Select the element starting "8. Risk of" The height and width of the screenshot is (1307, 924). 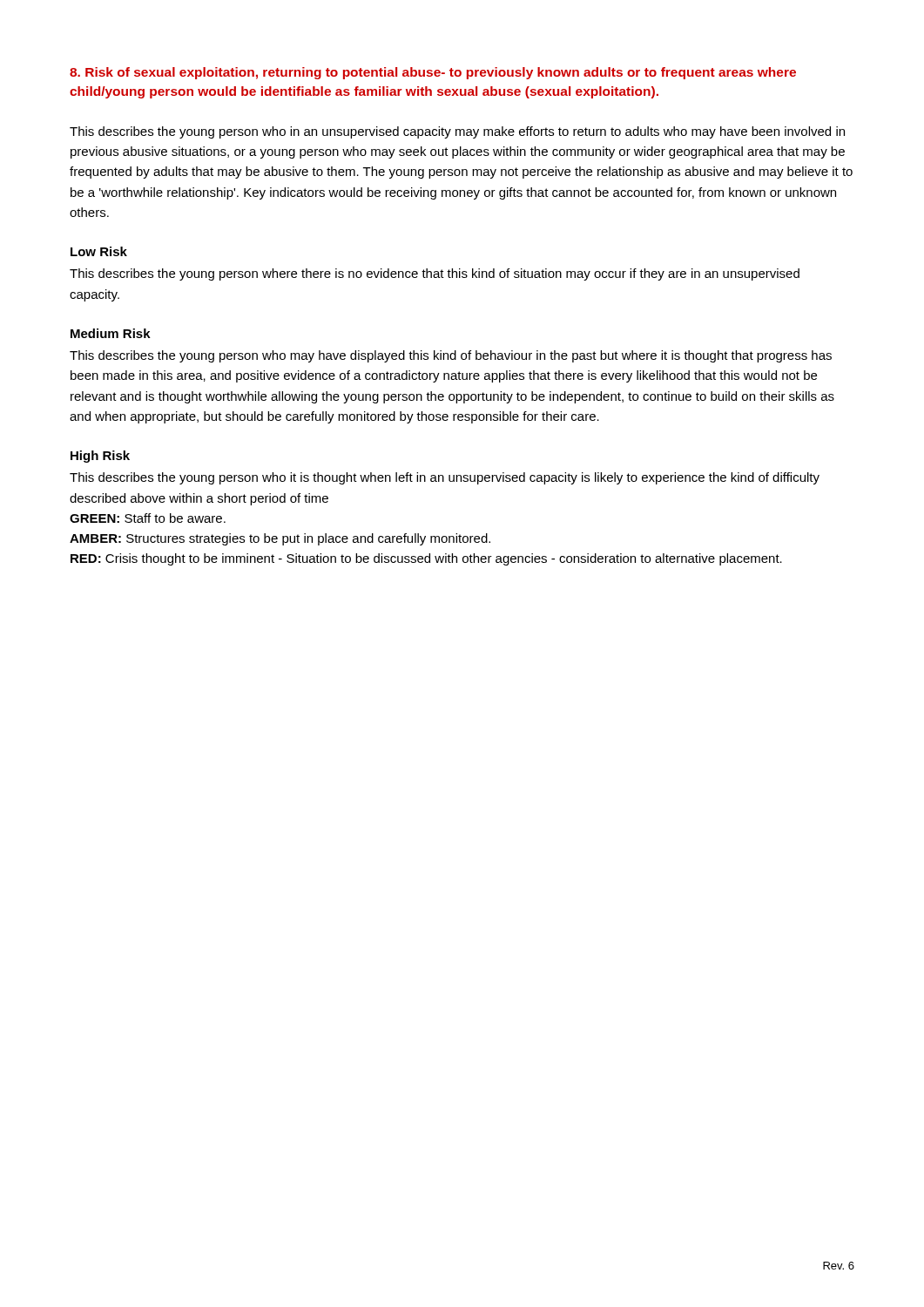click(x=433, y=82)
